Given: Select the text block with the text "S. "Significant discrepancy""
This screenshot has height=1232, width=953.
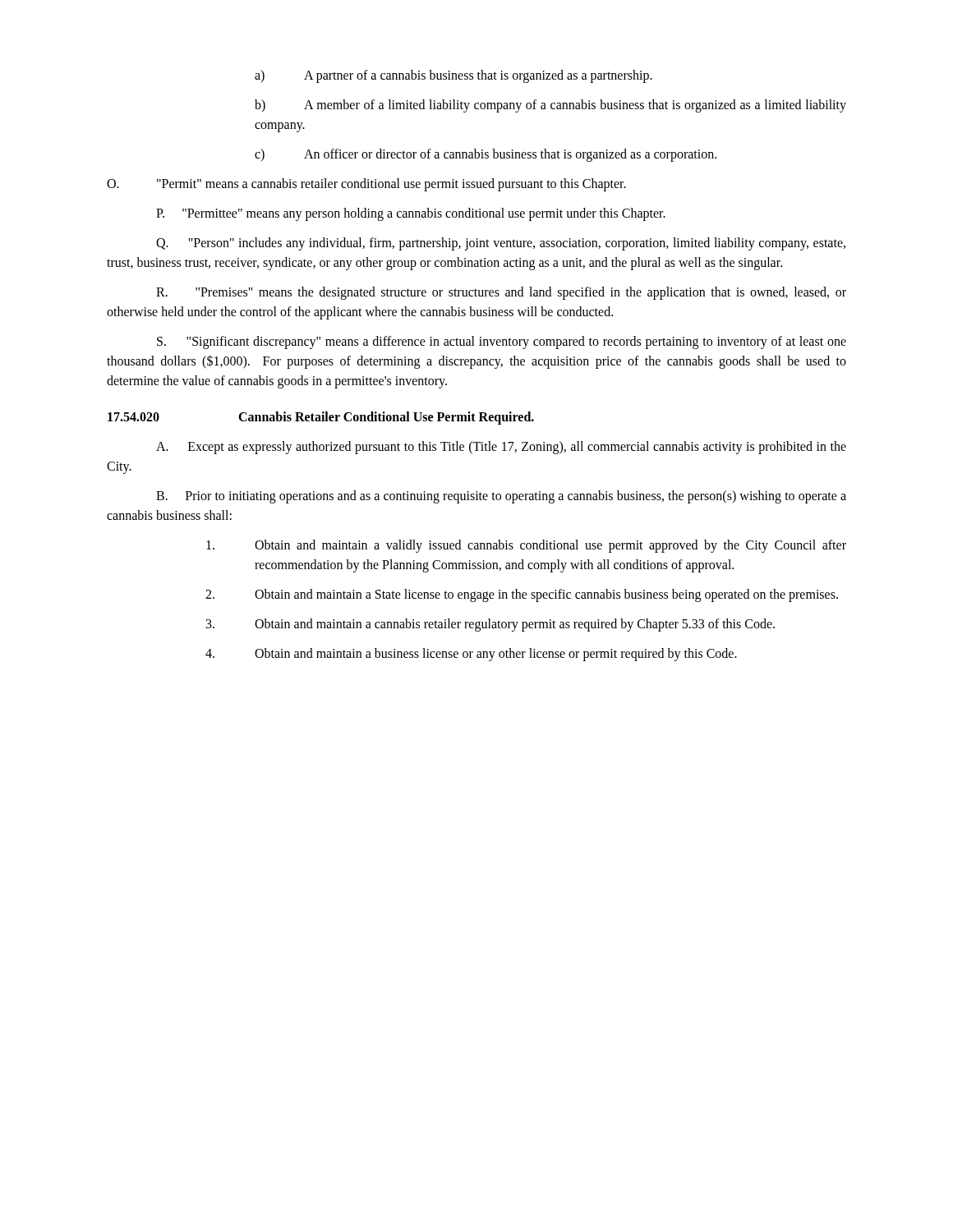Looking at the screenshot, I should click(x=476, y=361).
